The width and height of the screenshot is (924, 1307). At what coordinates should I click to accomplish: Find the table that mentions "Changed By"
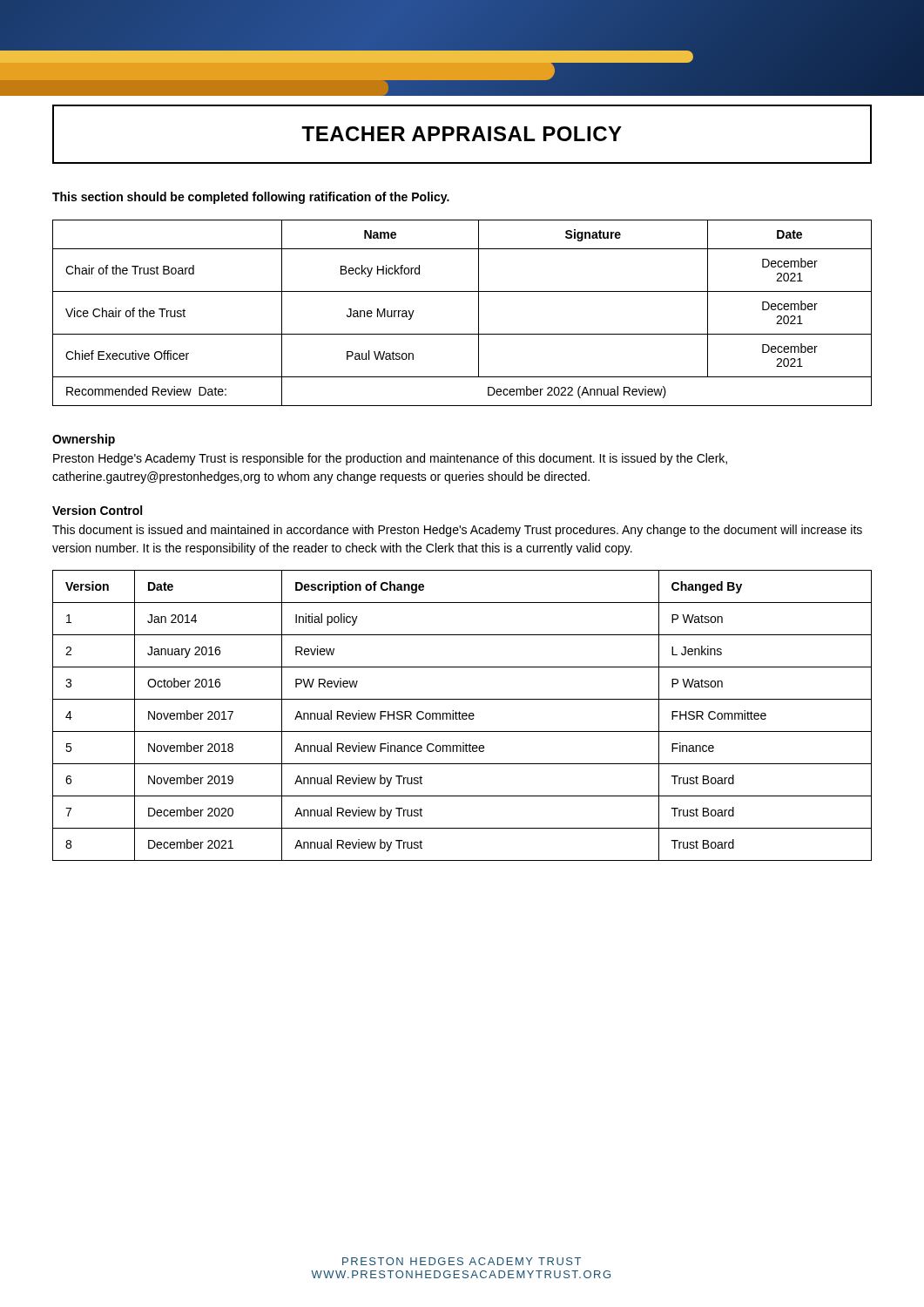pyautogui.click(x=462, y=715)
